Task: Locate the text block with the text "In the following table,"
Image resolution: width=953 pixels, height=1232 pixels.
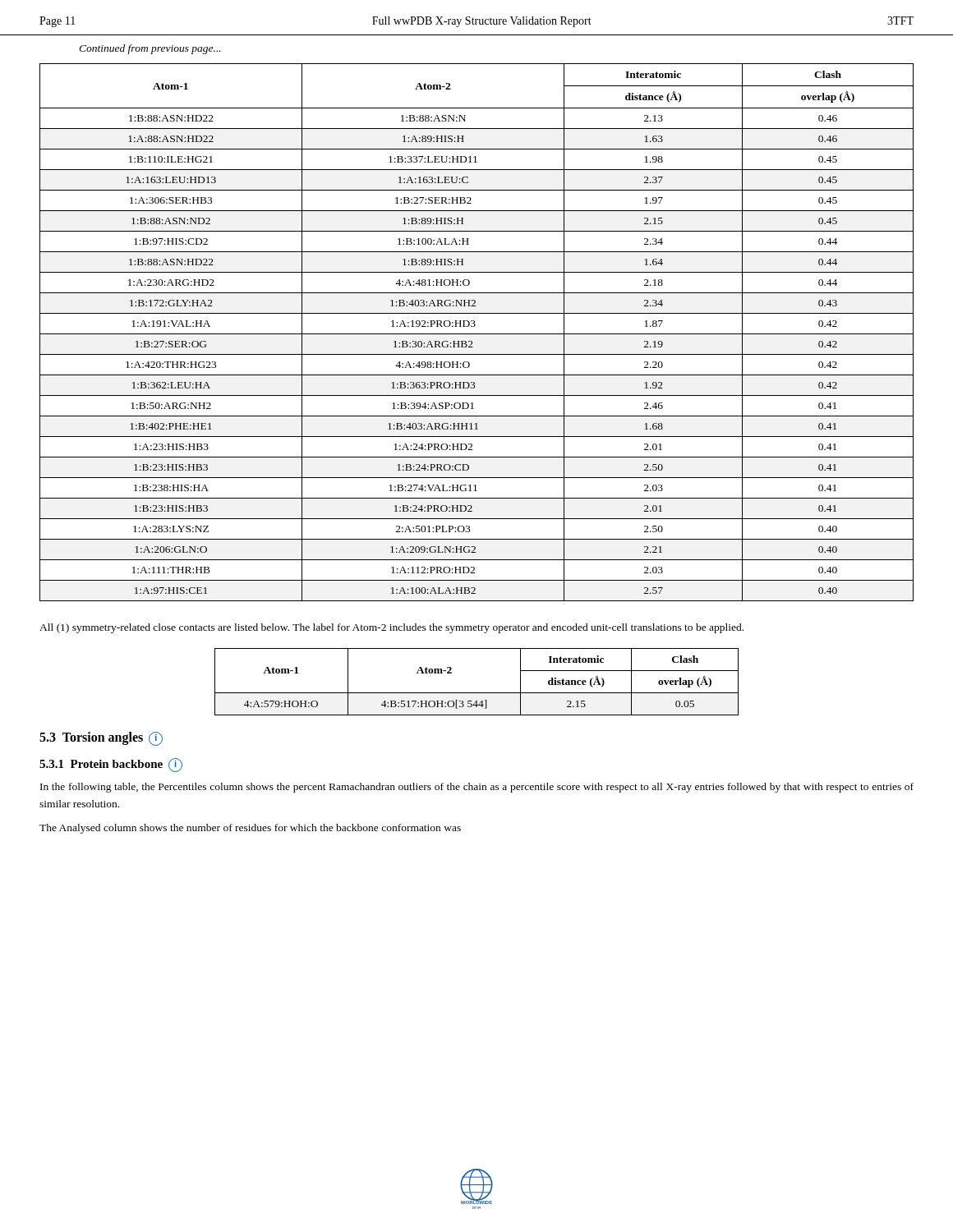Action: pos(476,795)
